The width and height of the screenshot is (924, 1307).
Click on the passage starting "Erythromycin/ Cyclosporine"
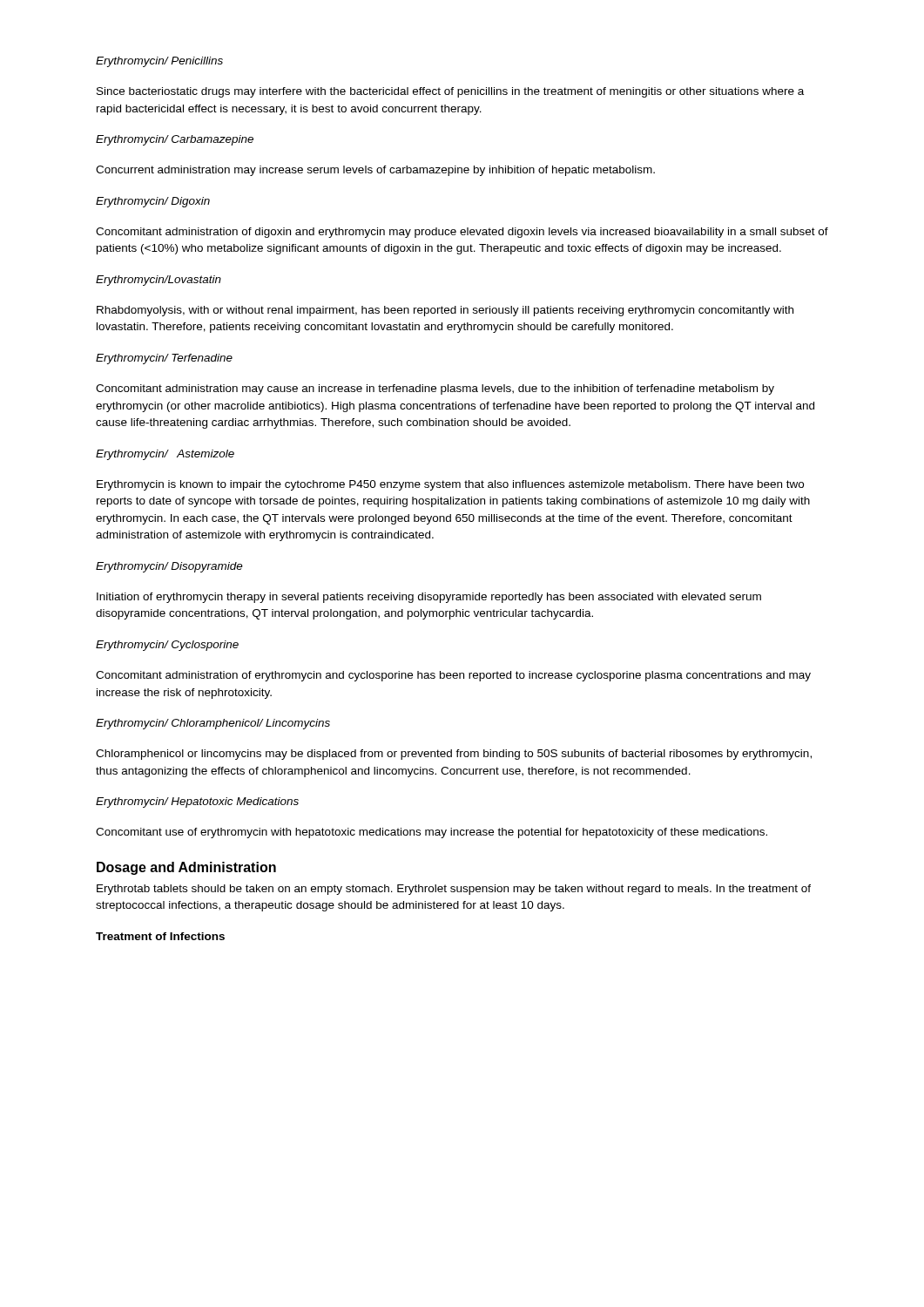tap(167, 646)
